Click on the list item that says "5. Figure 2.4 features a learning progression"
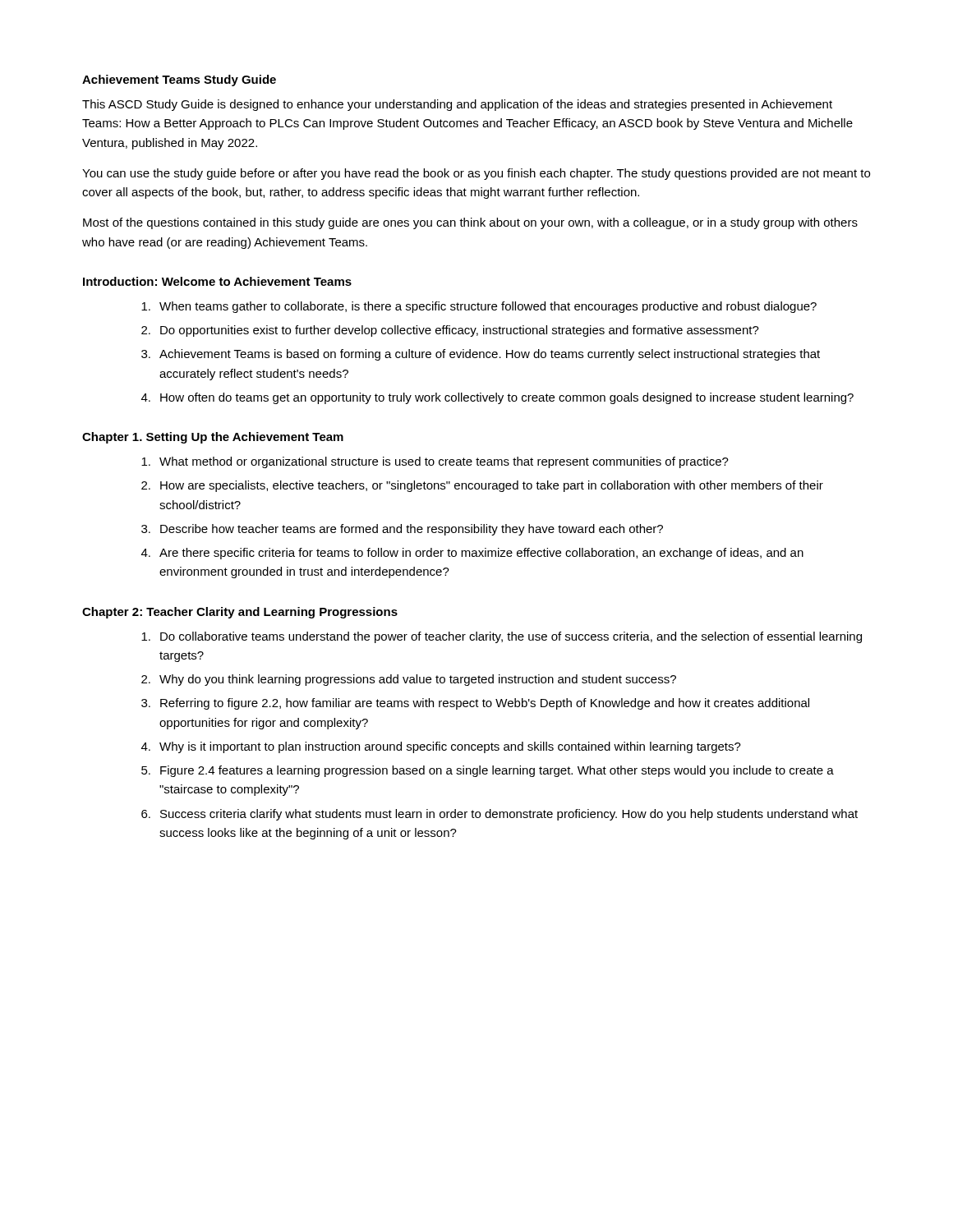 click(x=497, y=780)
